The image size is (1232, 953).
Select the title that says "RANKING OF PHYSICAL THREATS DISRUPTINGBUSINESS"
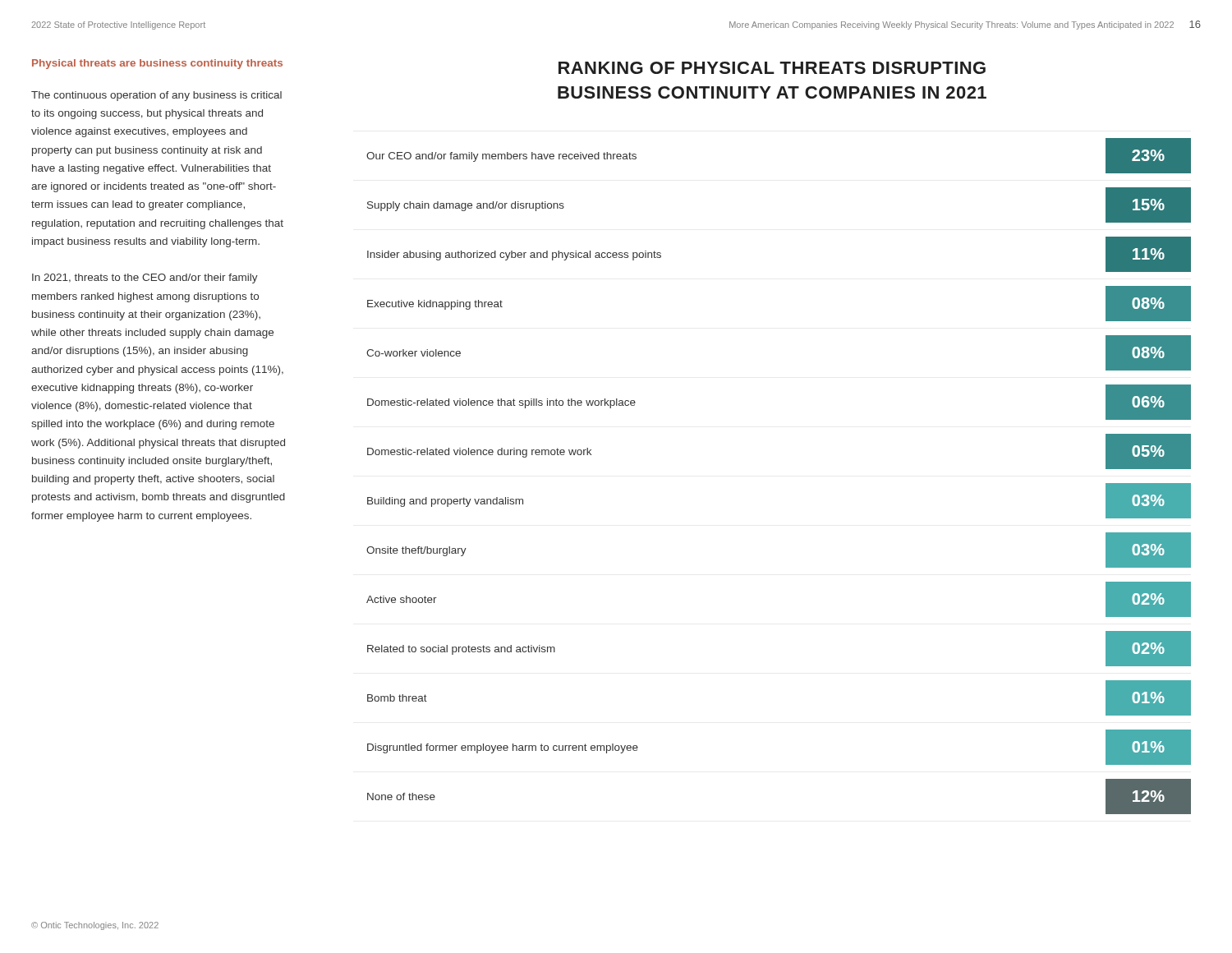772,80
